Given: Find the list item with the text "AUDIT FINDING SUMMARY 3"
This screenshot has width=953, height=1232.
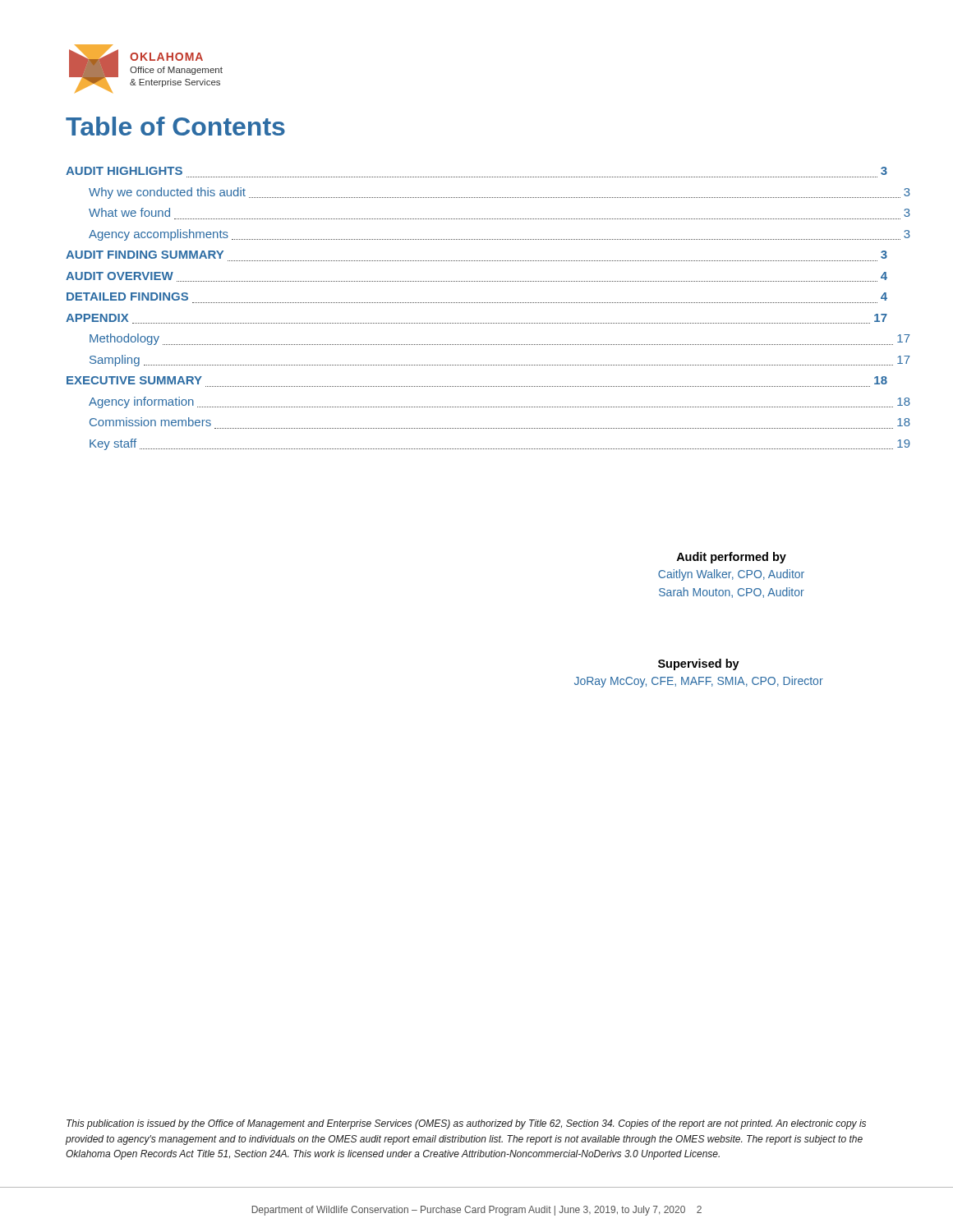Looking at the screenshot, I should point(476,254).
